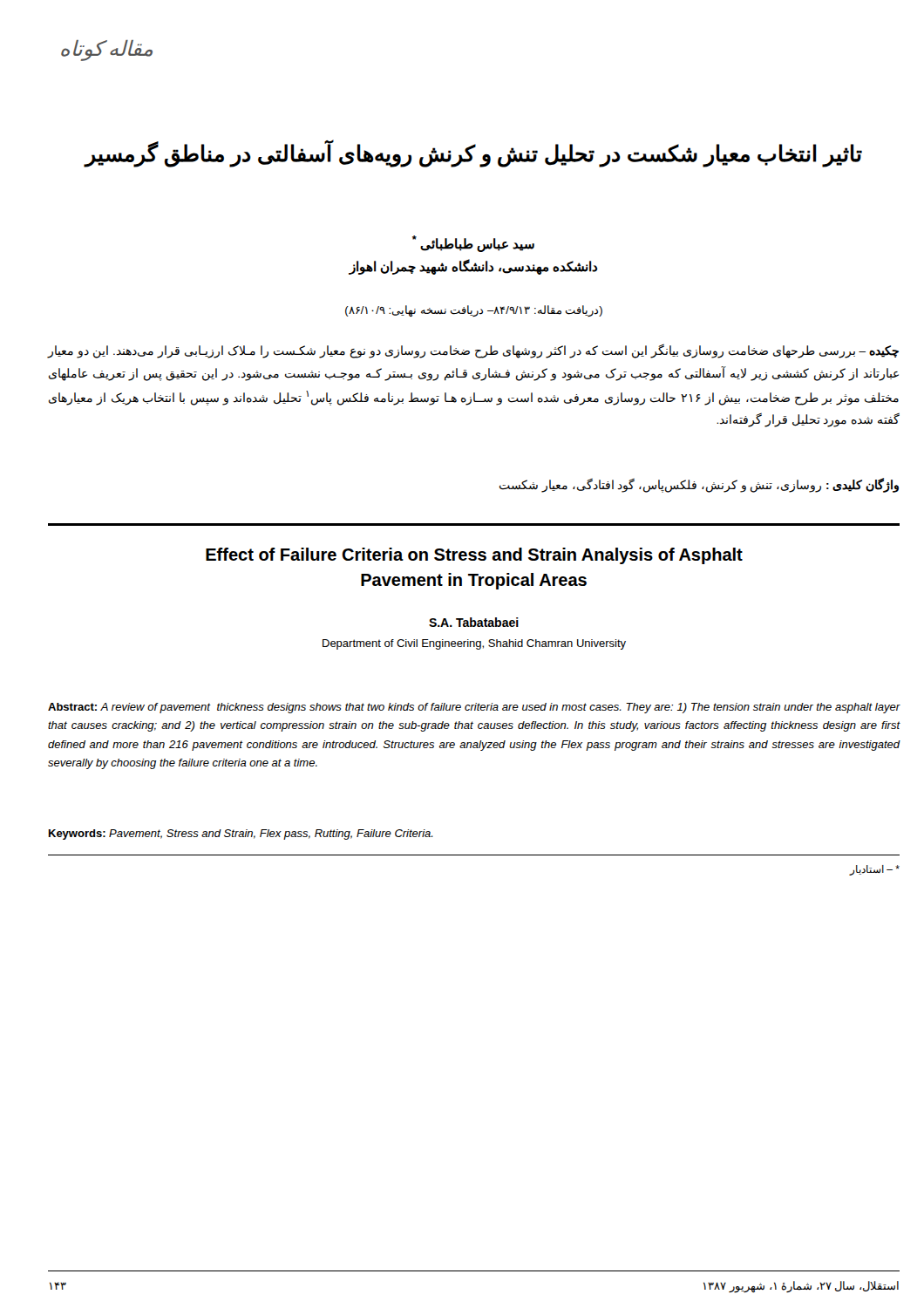Where does it say "سید عباس طباطبائی *"?
Screen dimensions: 1308x924
tap(474, 242)
